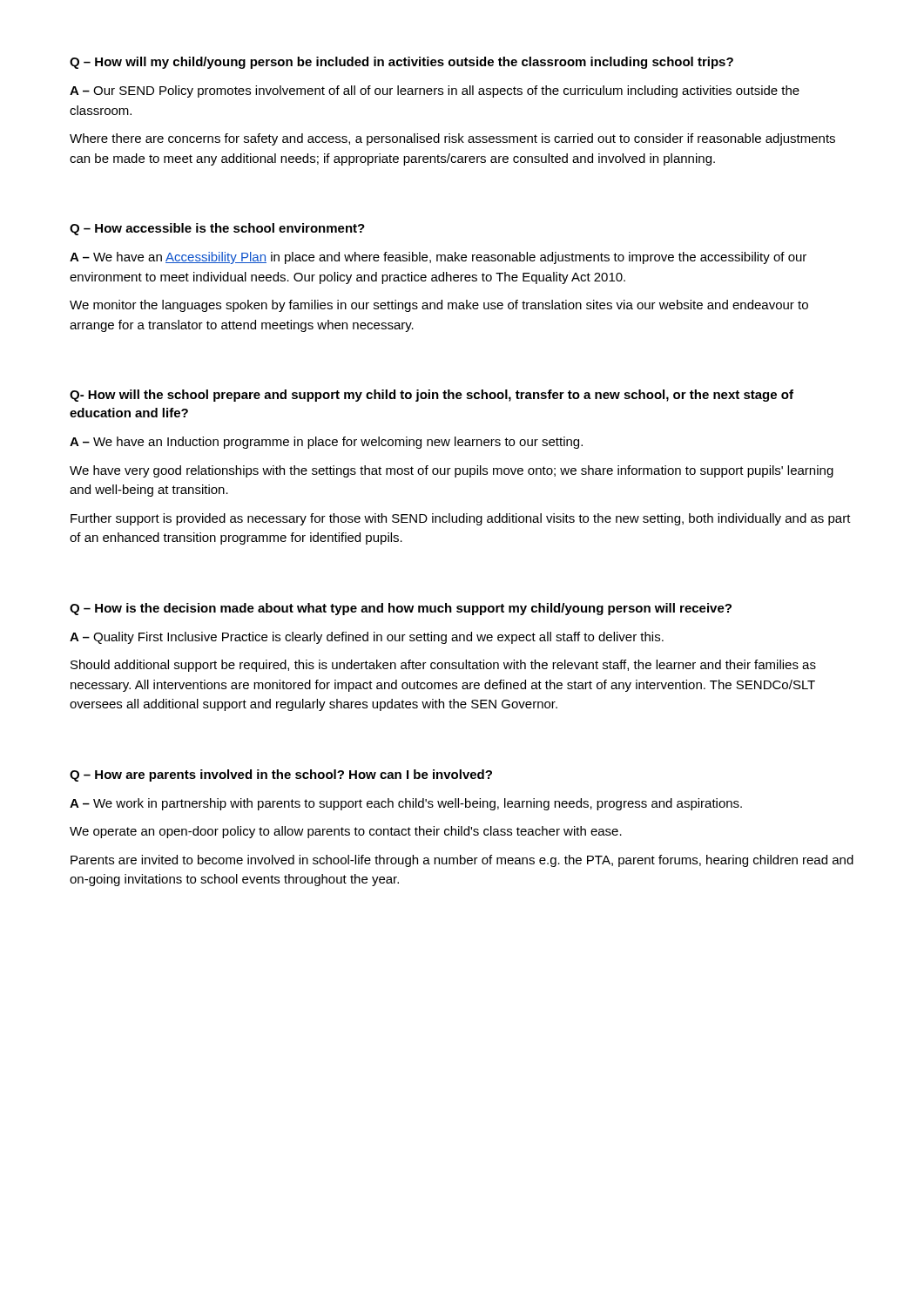Locate the section header that reads "Q – How is the decision made"

(x=401, y=607)
